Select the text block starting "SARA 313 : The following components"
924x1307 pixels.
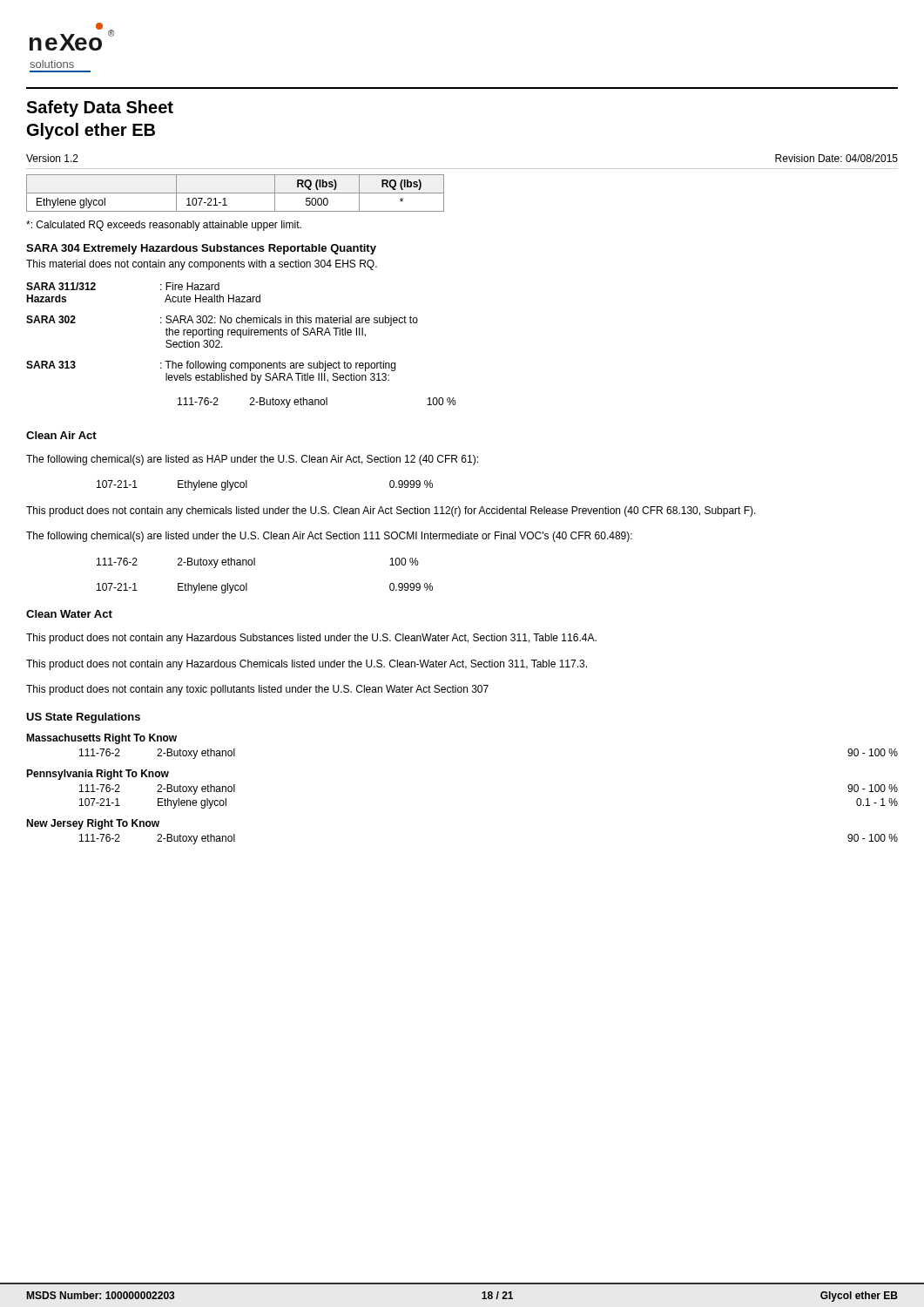(x=241, y=383)
